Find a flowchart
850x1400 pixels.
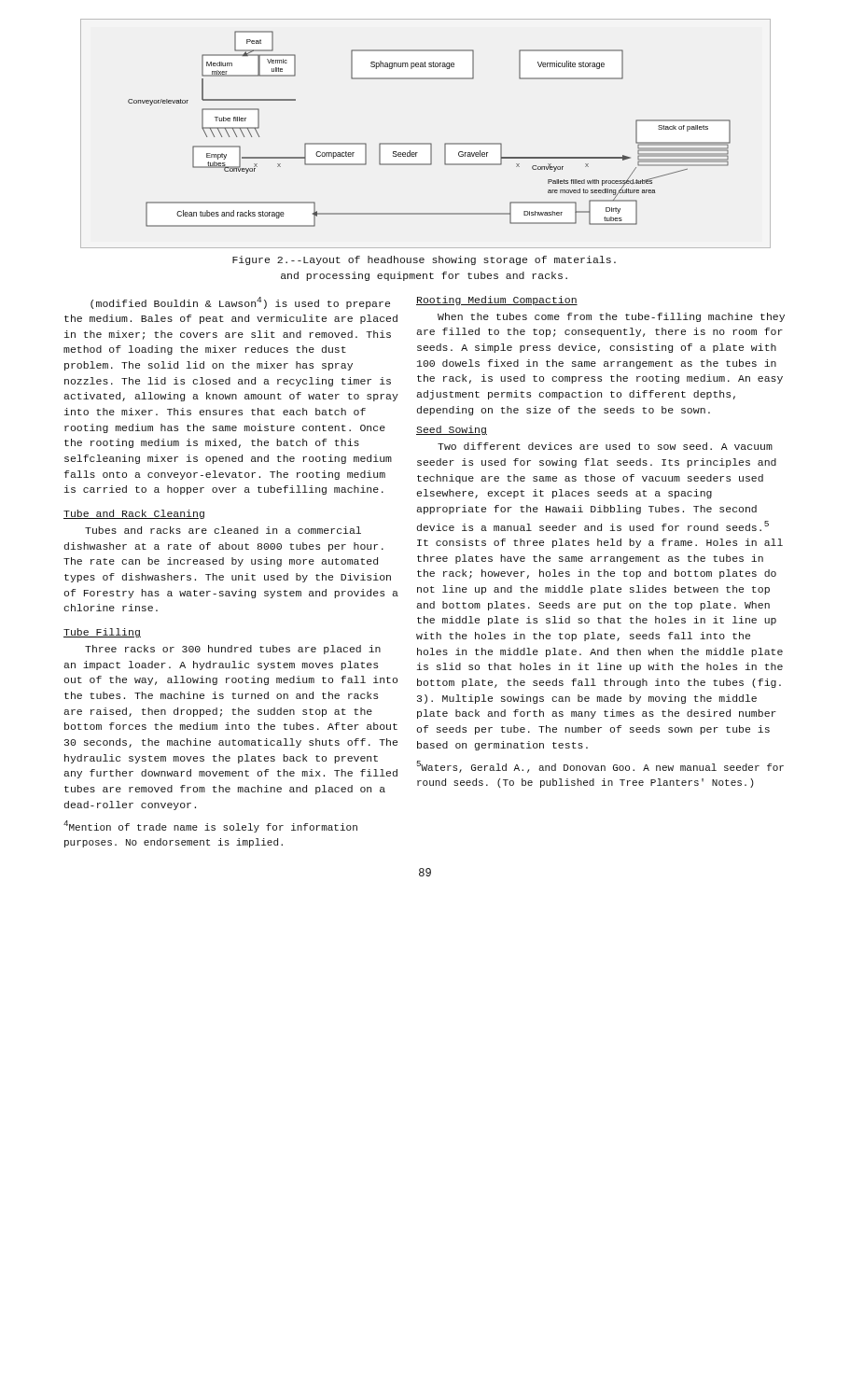coord(425,133)
